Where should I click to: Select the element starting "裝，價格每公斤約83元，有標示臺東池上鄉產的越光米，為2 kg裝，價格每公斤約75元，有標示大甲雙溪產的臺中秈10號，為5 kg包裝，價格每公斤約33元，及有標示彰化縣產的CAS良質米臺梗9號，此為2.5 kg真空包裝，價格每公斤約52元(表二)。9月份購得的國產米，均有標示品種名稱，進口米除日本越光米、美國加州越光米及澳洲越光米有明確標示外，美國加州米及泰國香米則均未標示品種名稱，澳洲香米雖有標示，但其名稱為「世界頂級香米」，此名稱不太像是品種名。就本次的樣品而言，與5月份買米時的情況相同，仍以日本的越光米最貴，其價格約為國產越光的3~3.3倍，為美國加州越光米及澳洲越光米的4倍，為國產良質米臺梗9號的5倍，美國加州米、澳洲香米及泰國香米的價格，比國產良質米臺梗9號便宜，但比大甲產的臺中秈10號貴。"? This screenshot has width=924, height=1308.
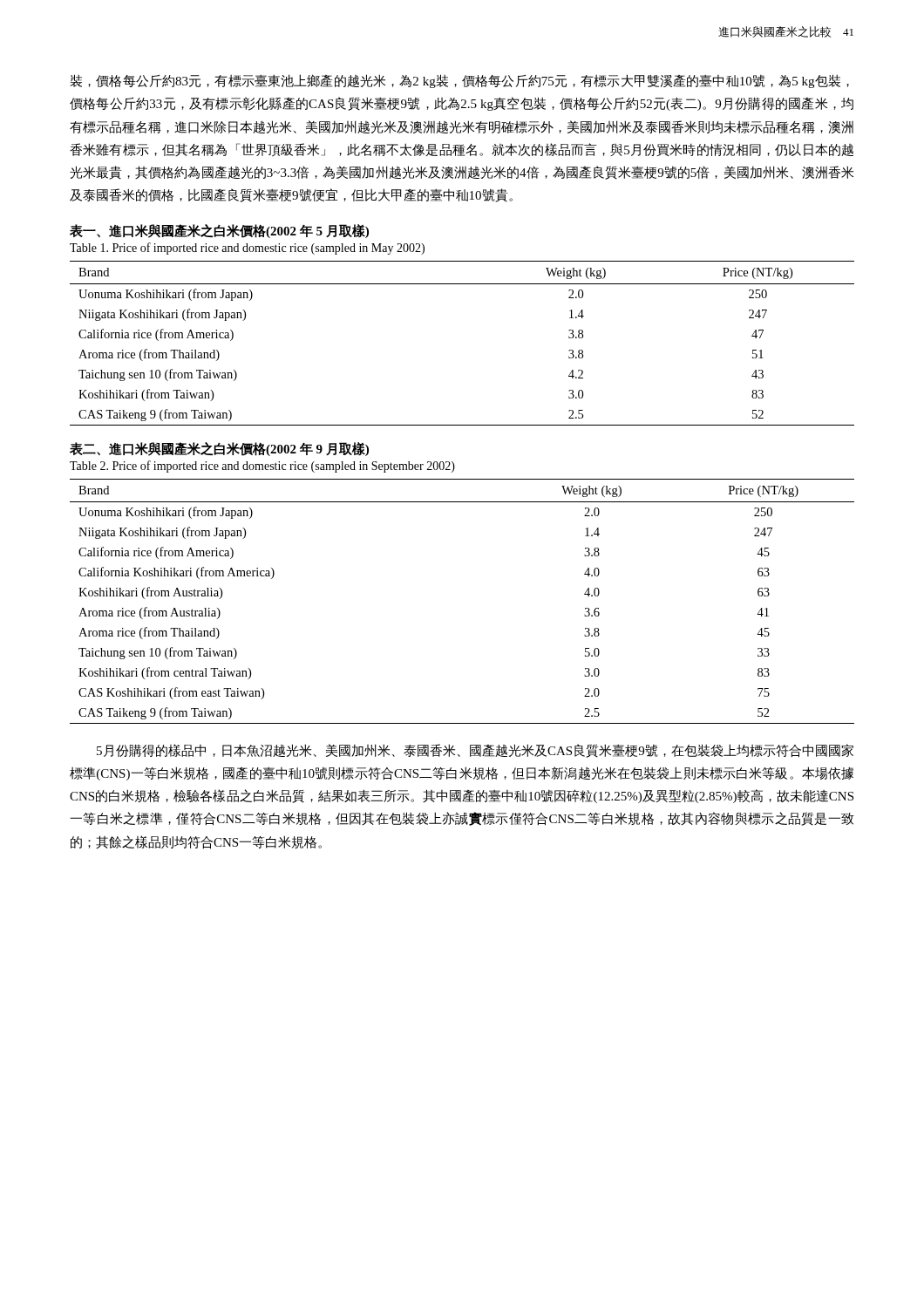pos(462,138)
